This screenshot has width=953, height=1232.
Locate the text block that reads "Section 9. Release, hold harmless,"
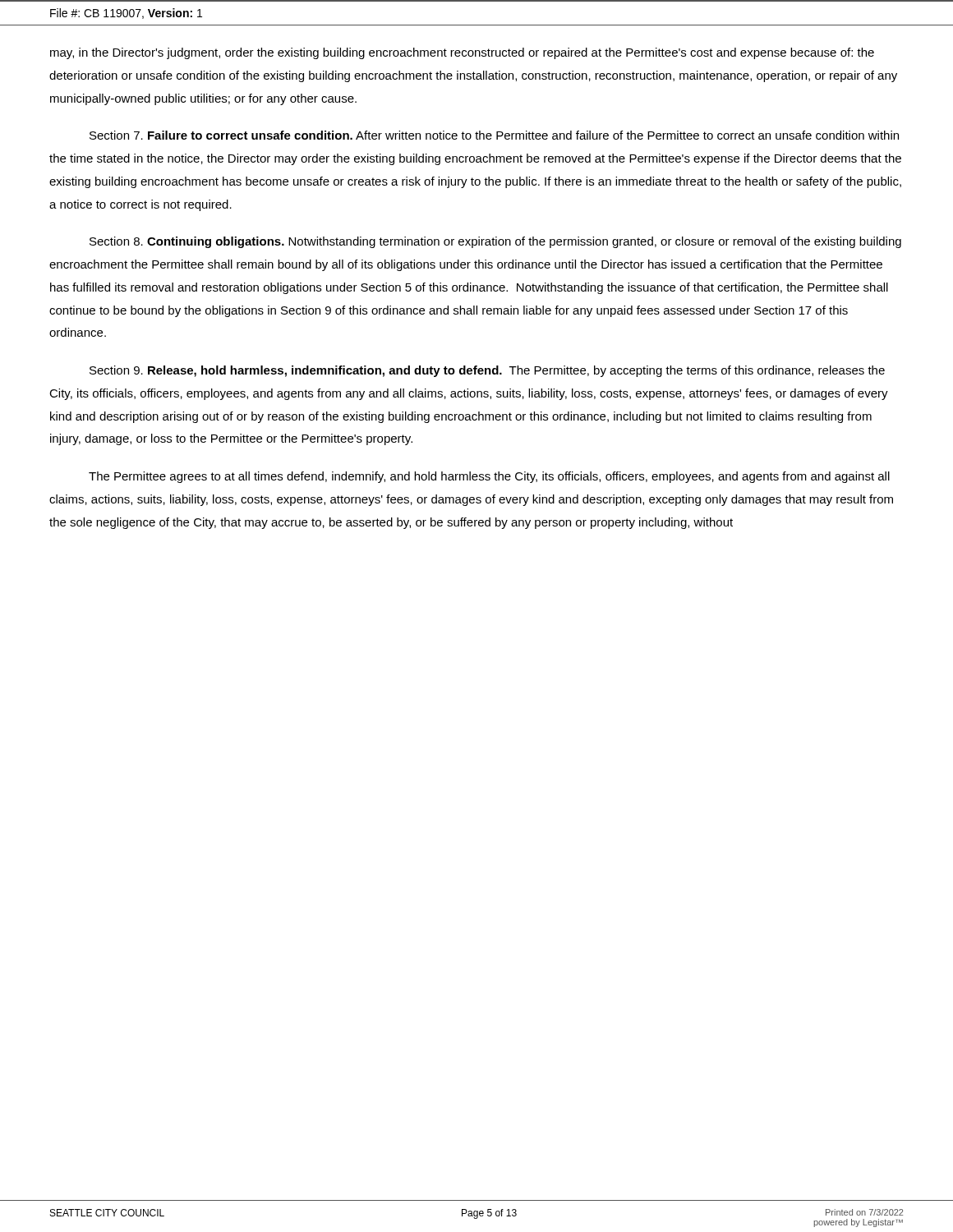(476, 404)
